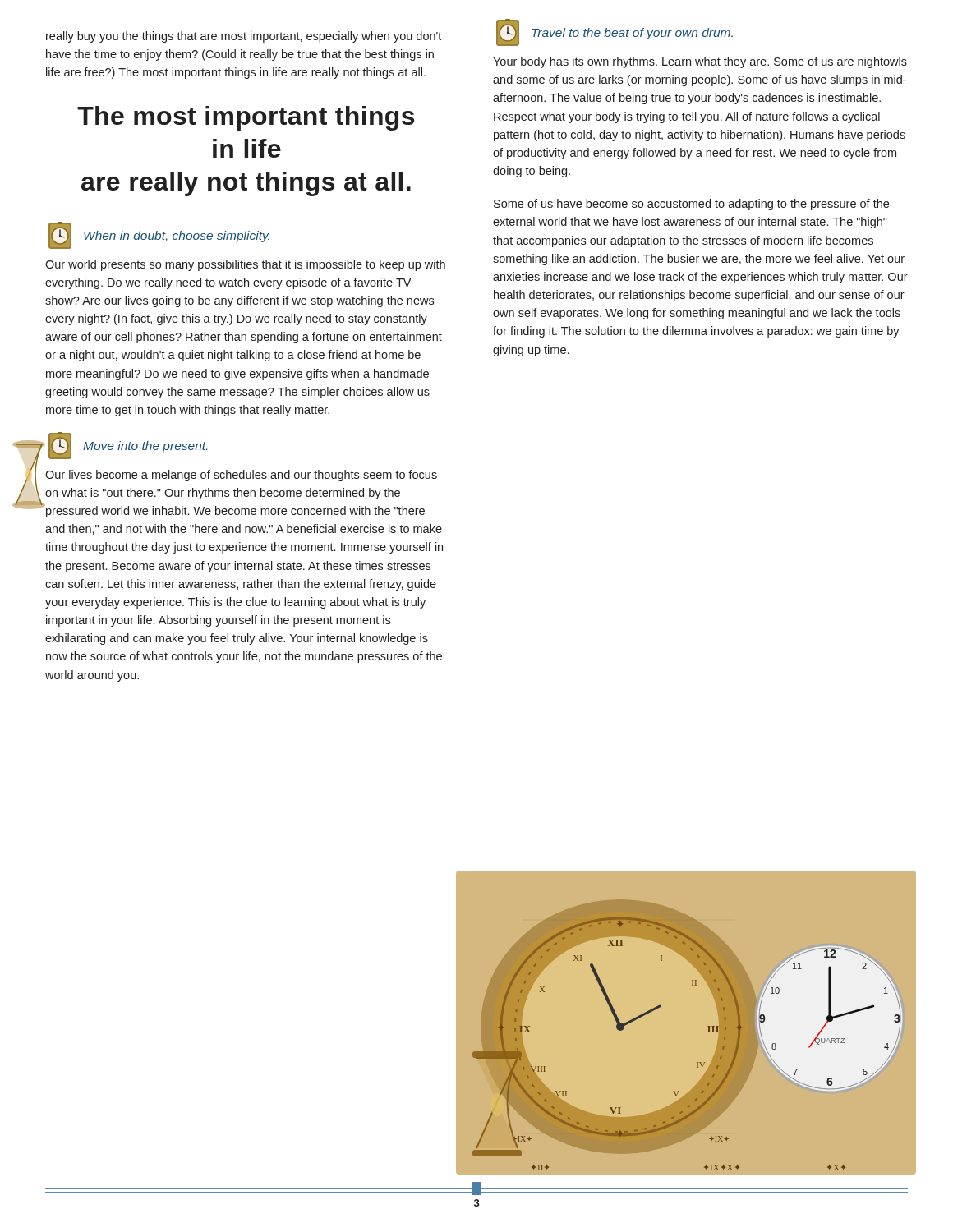Point to the text block starting "Our world presents so many possibilities that it"

[246, 337]
